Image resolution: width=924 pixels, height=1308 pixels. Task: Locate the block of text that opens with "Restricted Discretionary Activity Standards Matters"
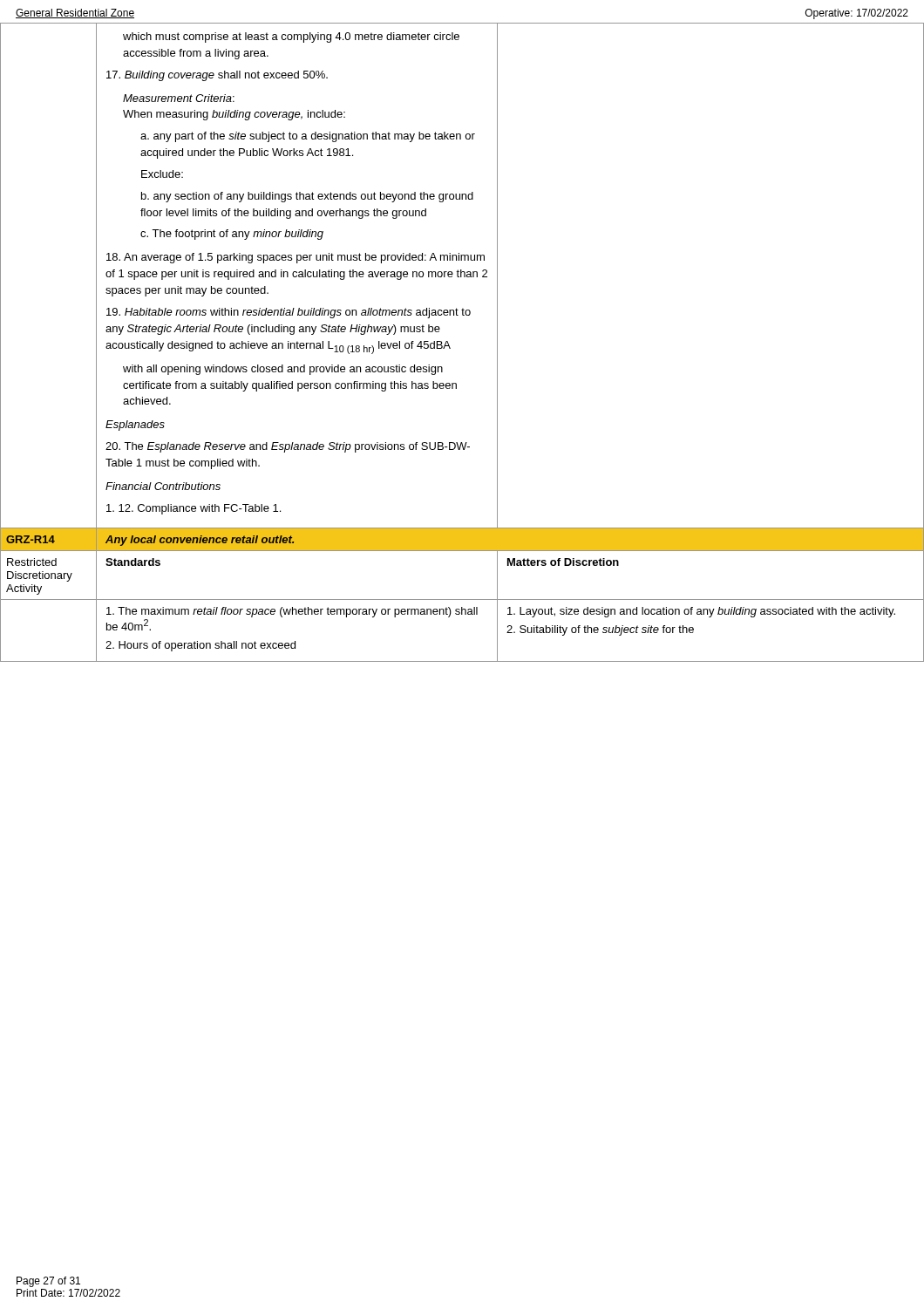[462, 575]
